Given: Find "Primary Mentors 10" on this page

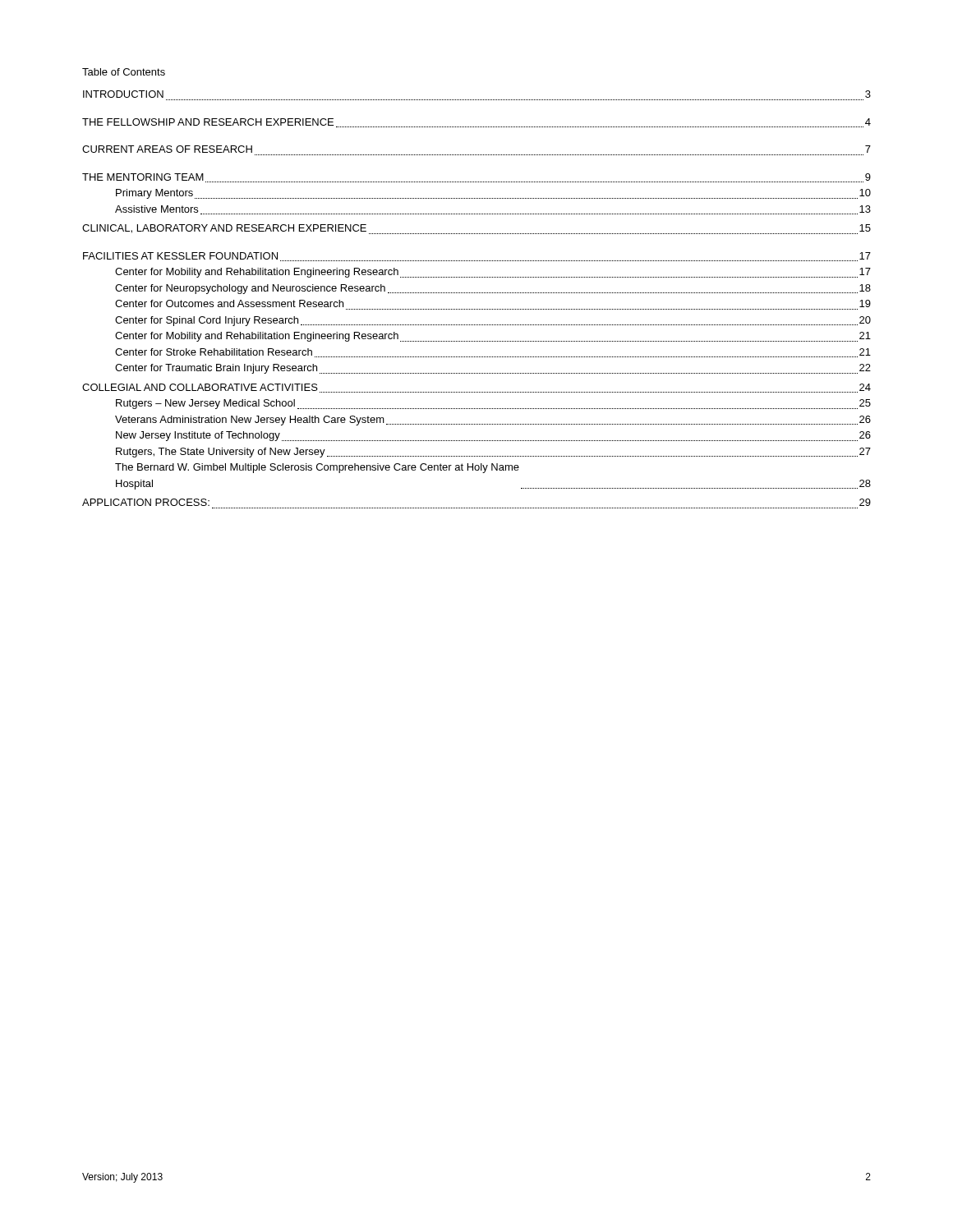Looking at the screenshot, I should pyautogui.click(x=493, y=193).
